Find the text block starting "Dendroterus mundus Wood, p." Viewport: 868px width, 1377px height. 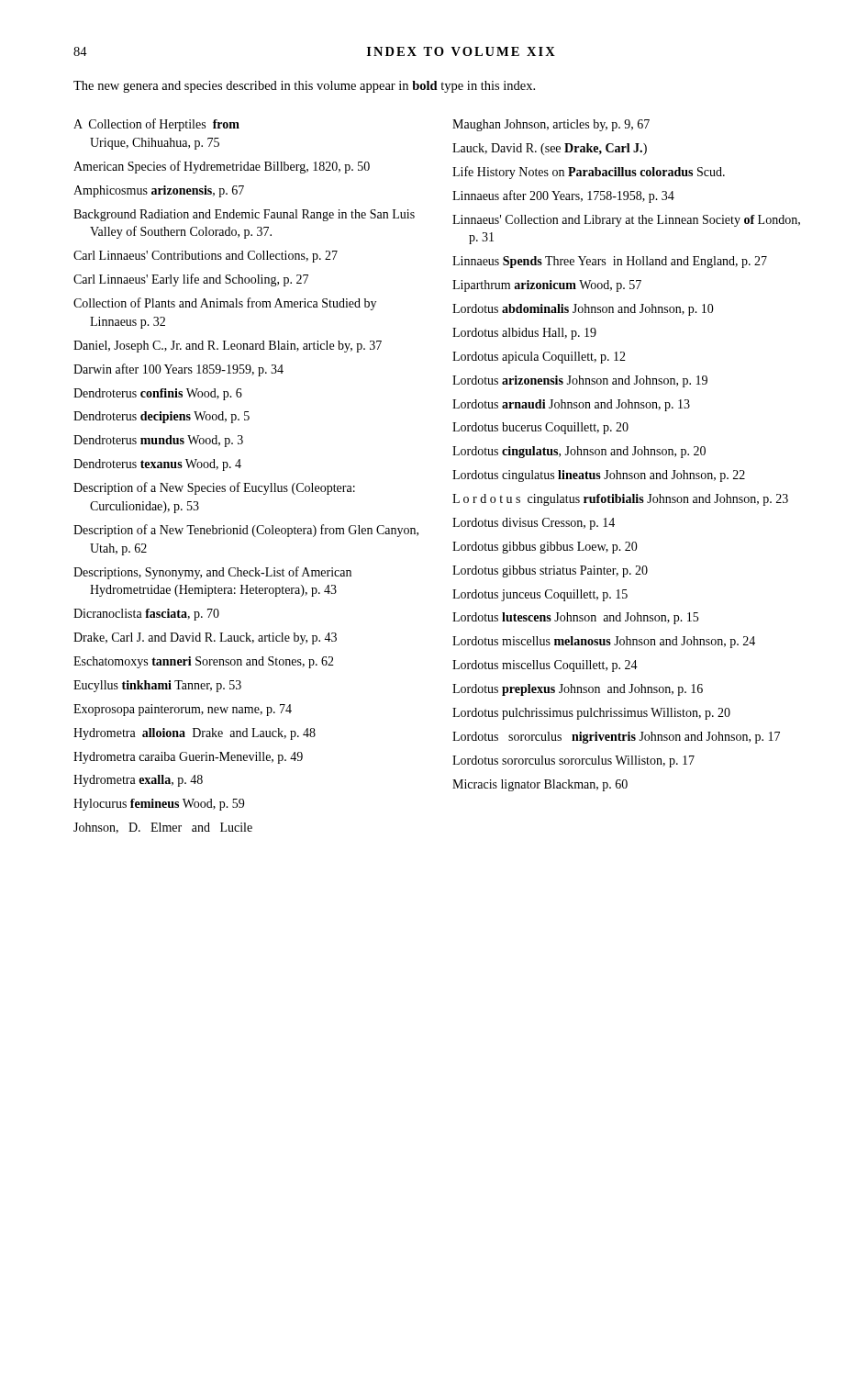158,440
